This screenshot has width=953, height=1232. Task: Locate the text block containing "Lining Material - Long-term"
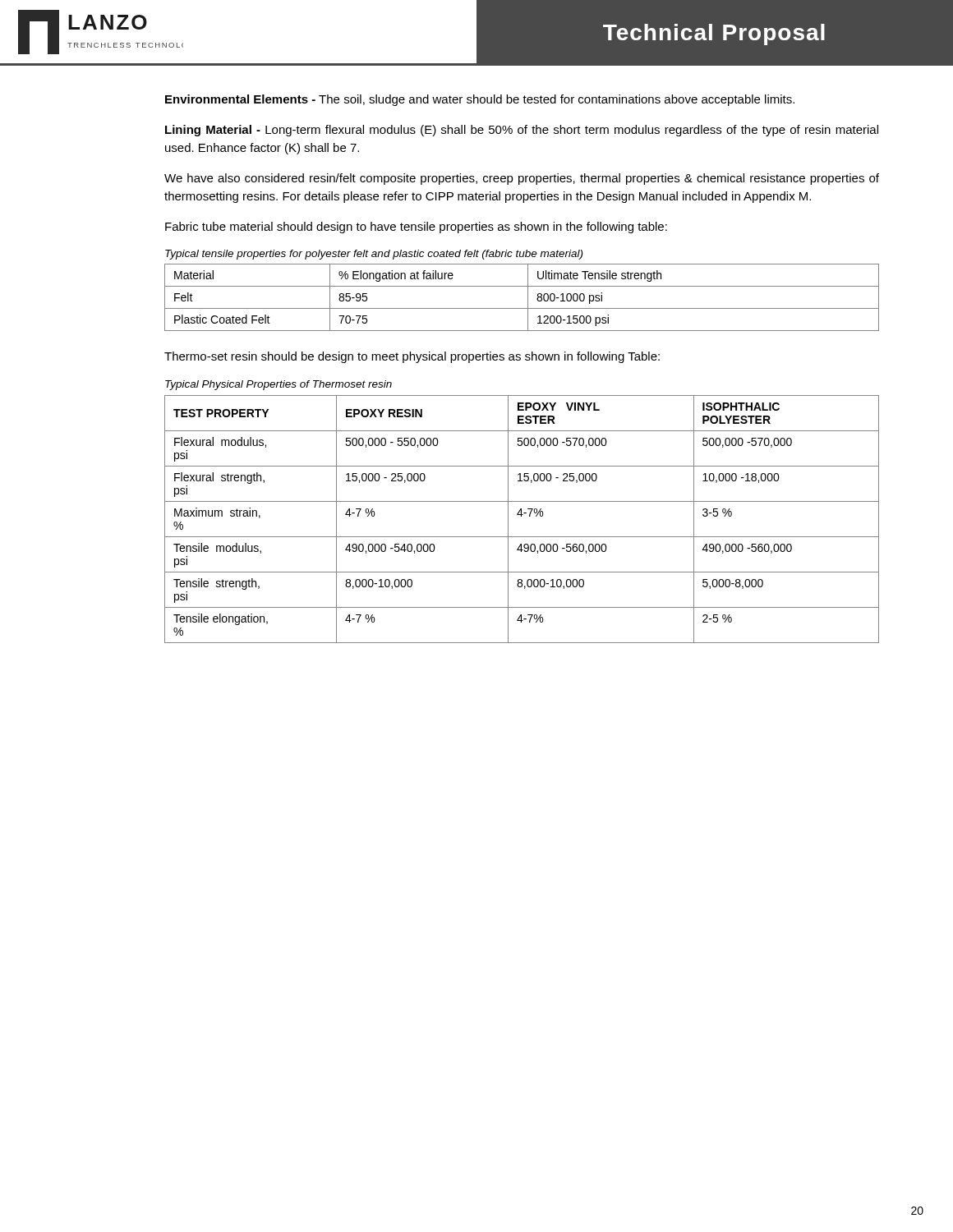[x=522, y=138]
